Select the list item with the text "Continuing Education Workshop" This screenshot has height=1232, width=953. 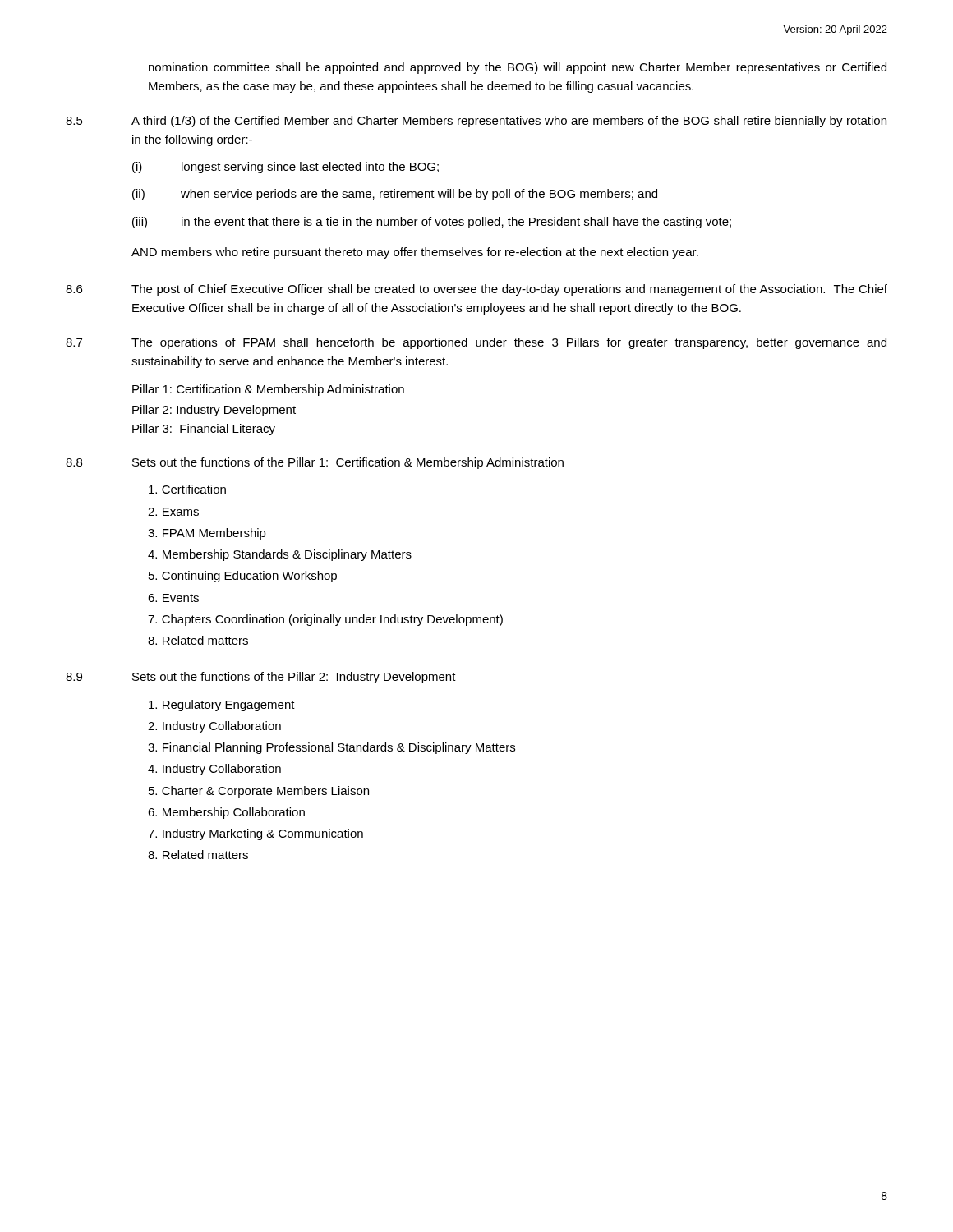[x=250, y=576]
